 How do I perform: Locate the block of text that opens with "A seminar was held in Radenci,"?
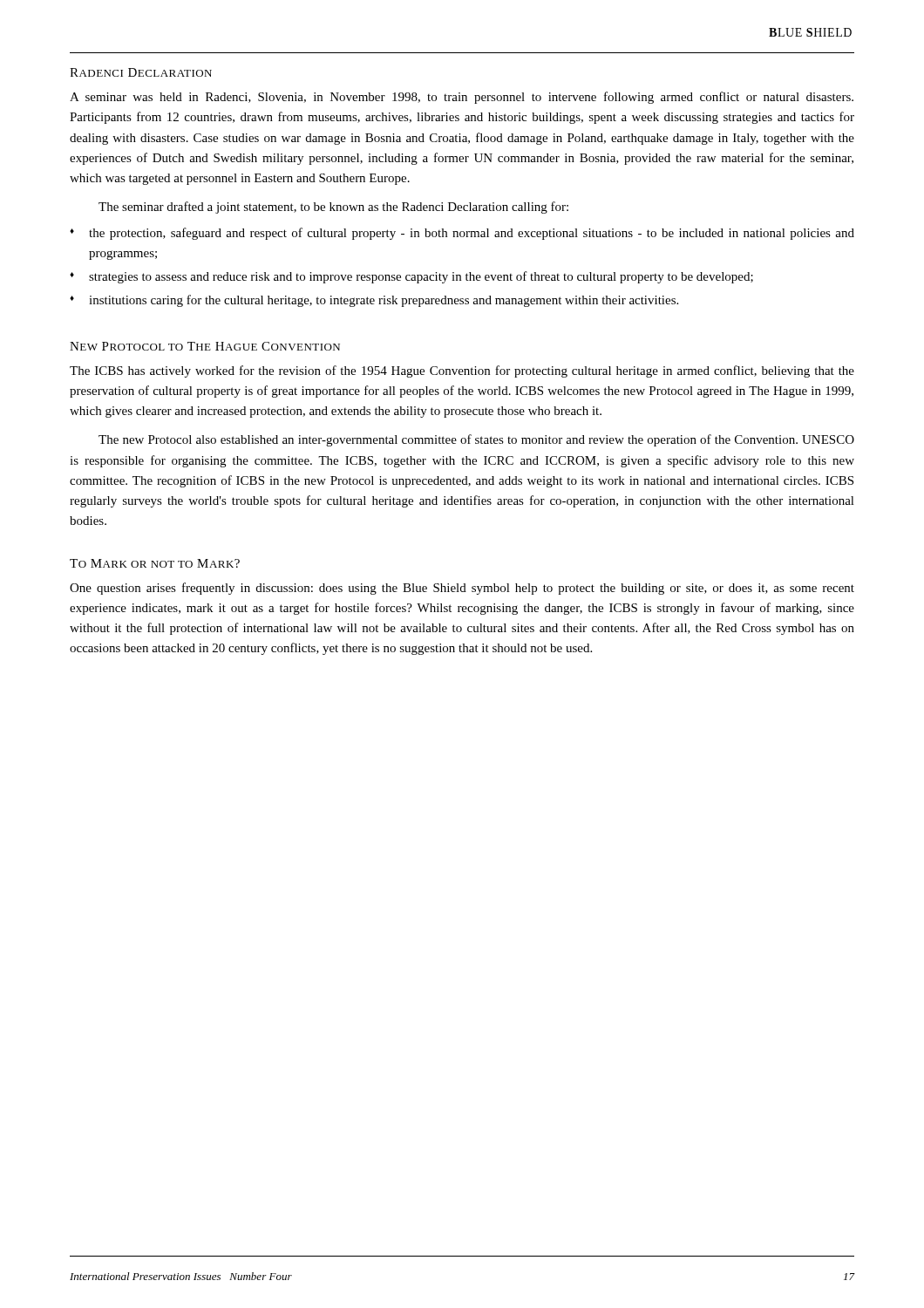[462, 137]
